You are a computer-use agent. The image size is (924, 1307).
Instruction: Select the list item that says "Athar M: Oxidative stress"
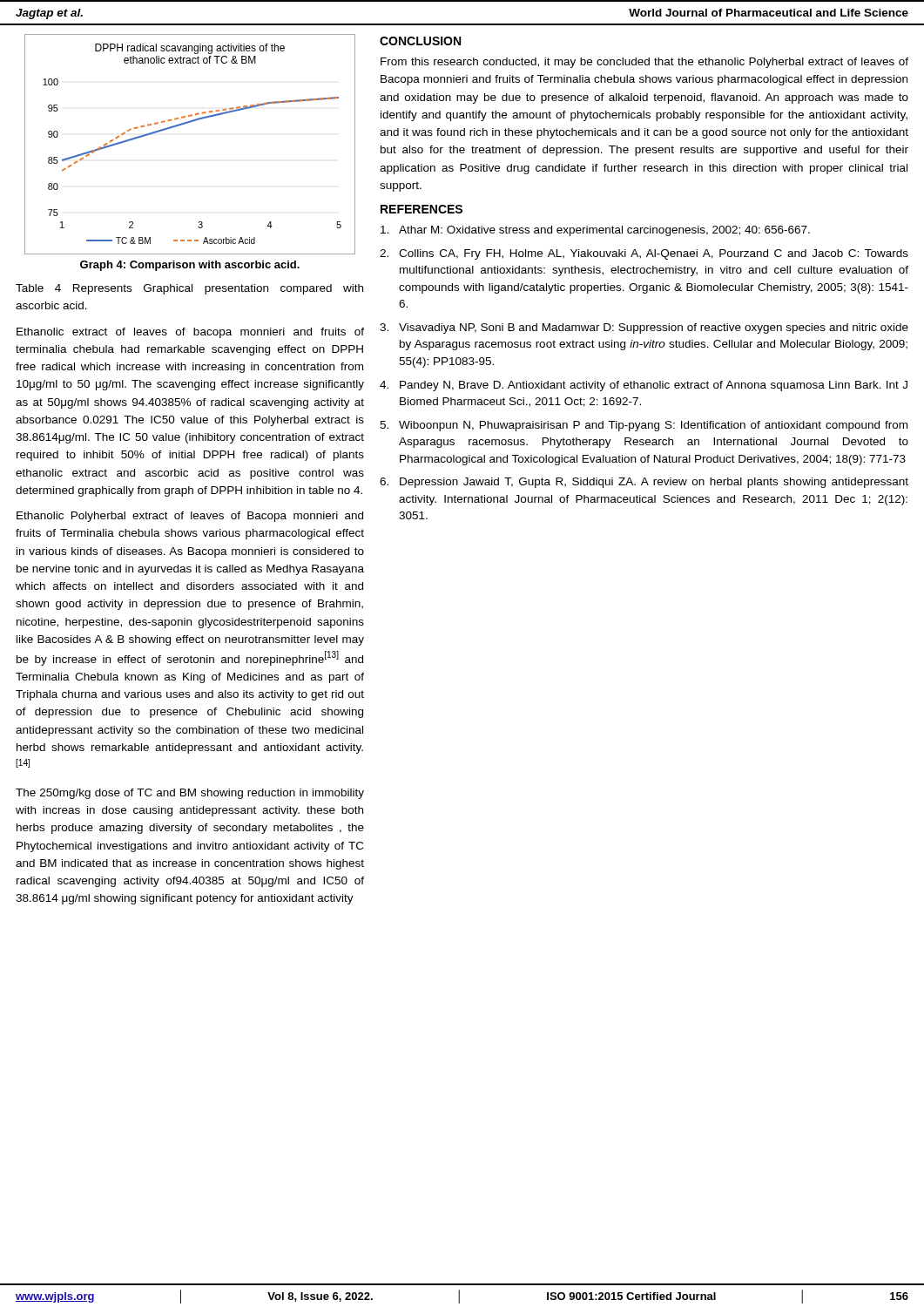pyautogui.click(x=595, y=230)
